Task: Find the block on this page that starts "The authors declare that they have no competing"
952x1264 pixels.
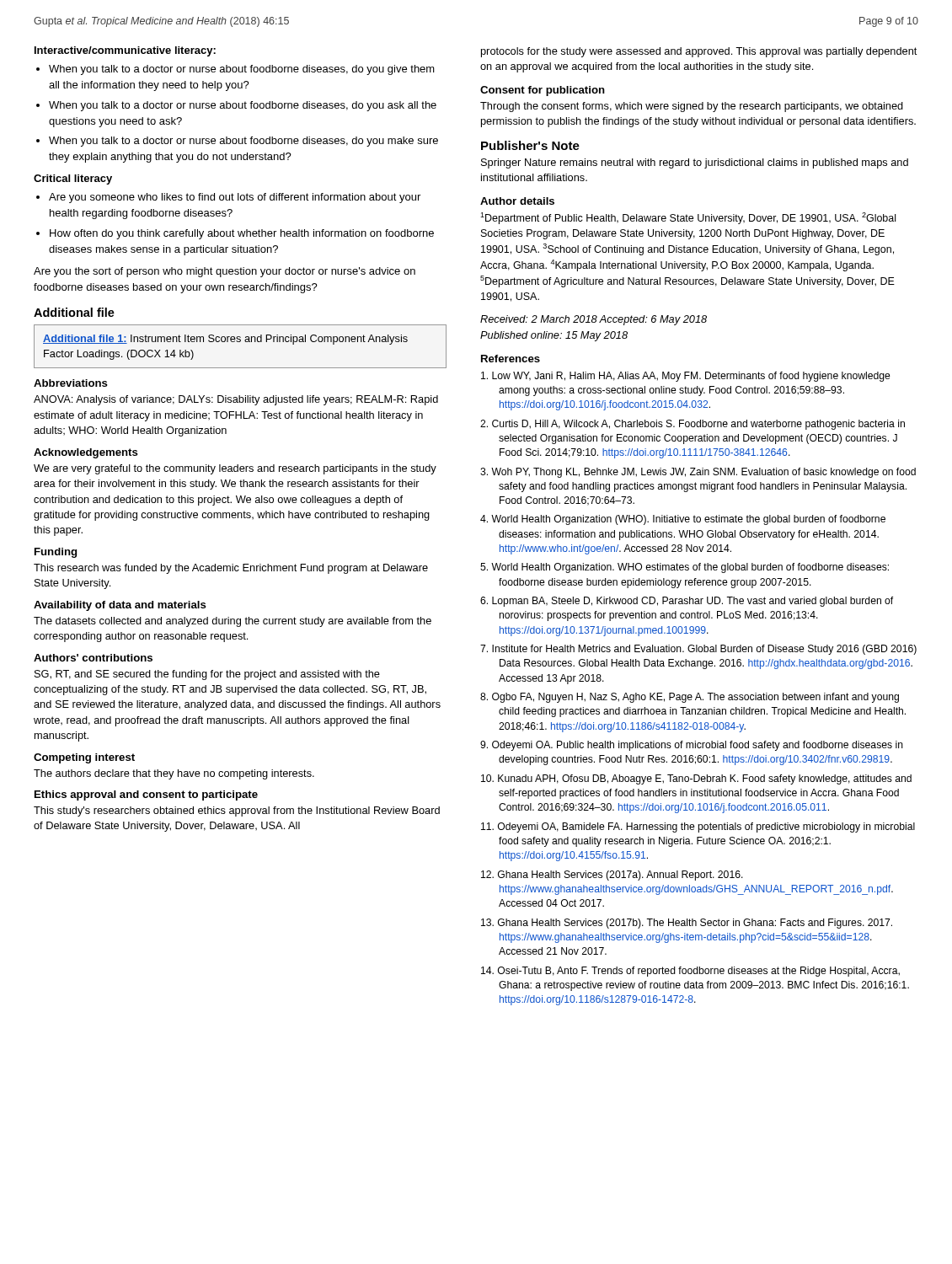Action: tap(174, 773)
